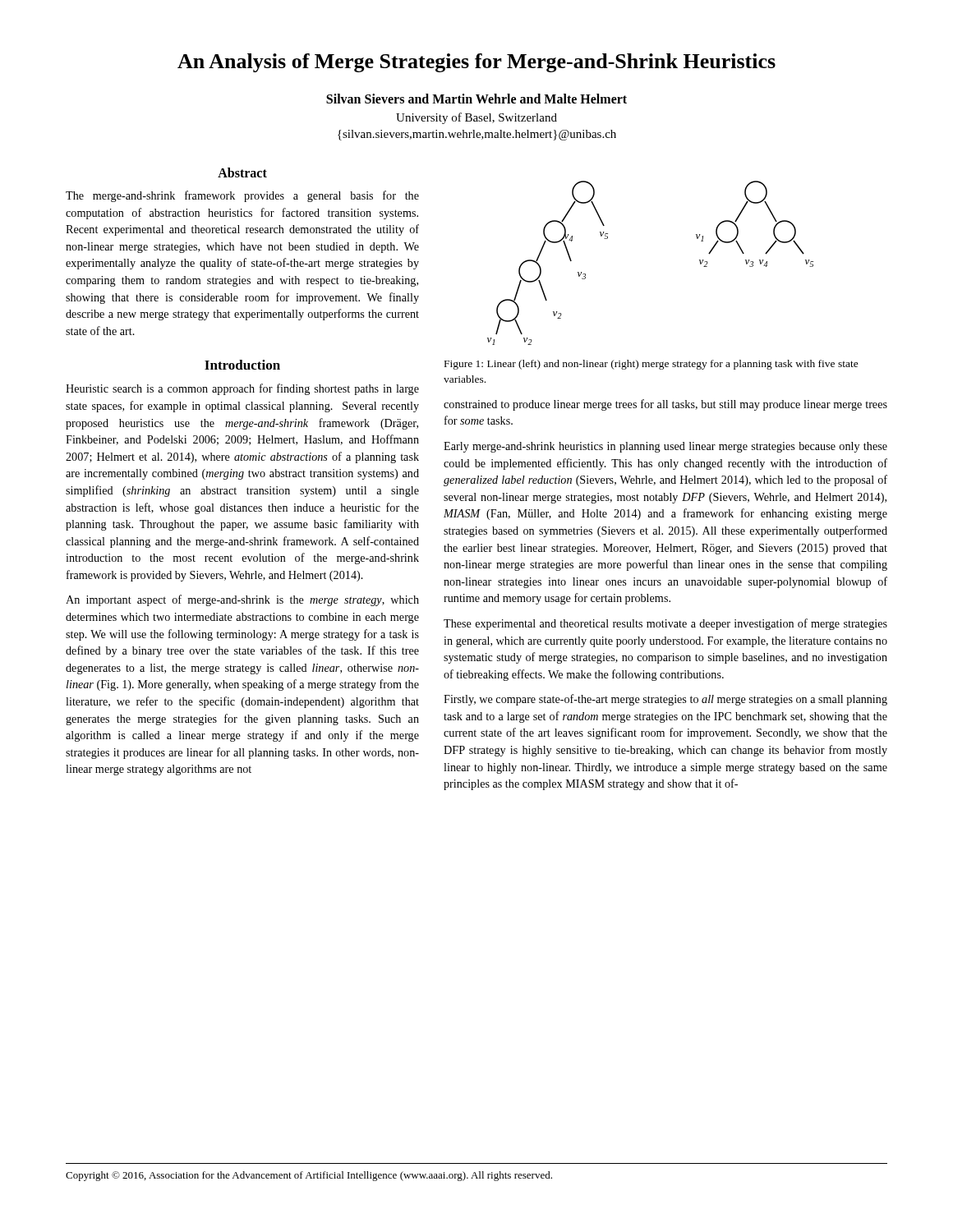Screen dimensions: 1232x953
Task: Select the text block containing "These experimental and theoretical results motivate"
Action: (665, 649)
